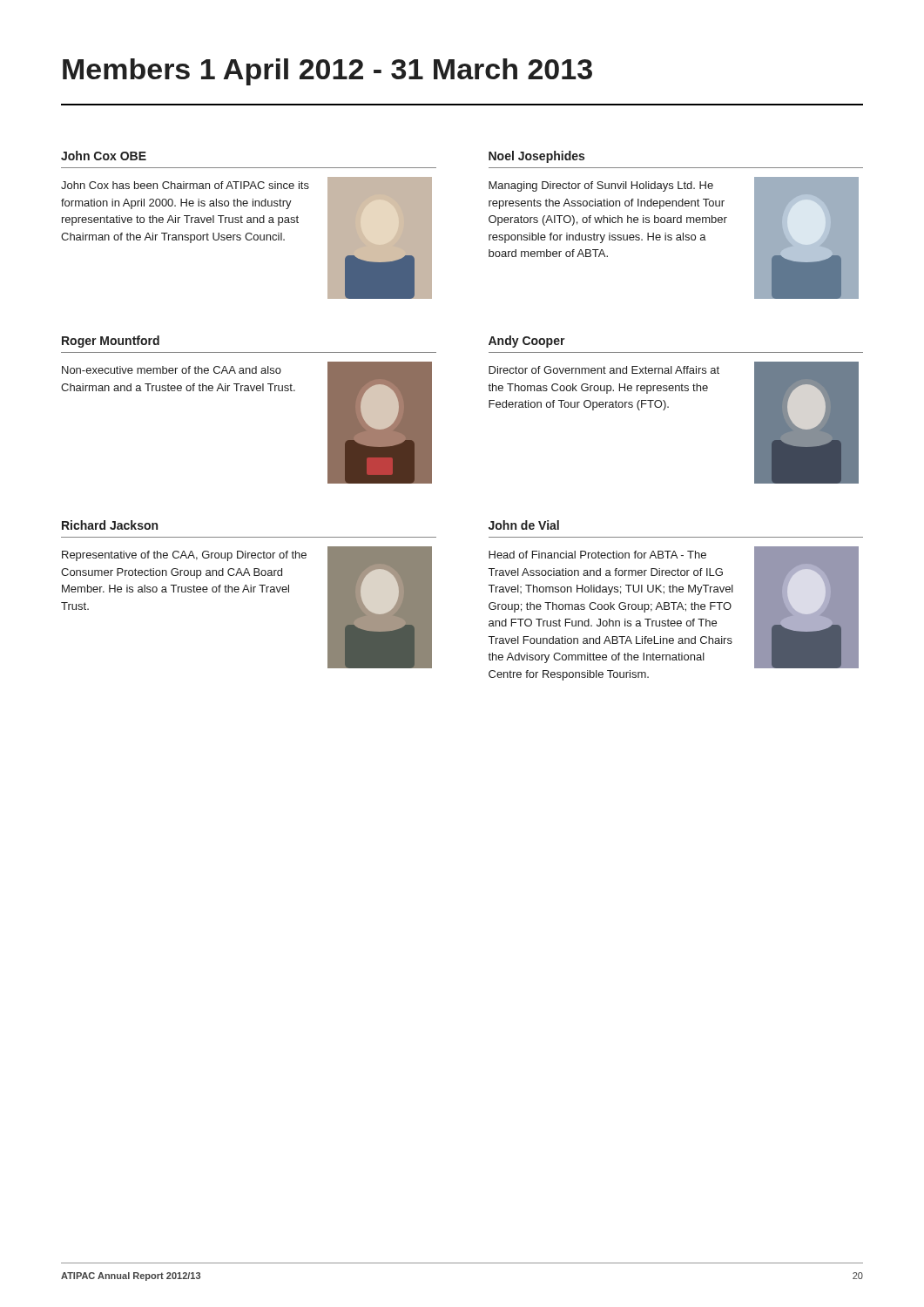924x1307 pixels.
Task: Point to "Noel Josephides"
Action: tap(676, 156)
